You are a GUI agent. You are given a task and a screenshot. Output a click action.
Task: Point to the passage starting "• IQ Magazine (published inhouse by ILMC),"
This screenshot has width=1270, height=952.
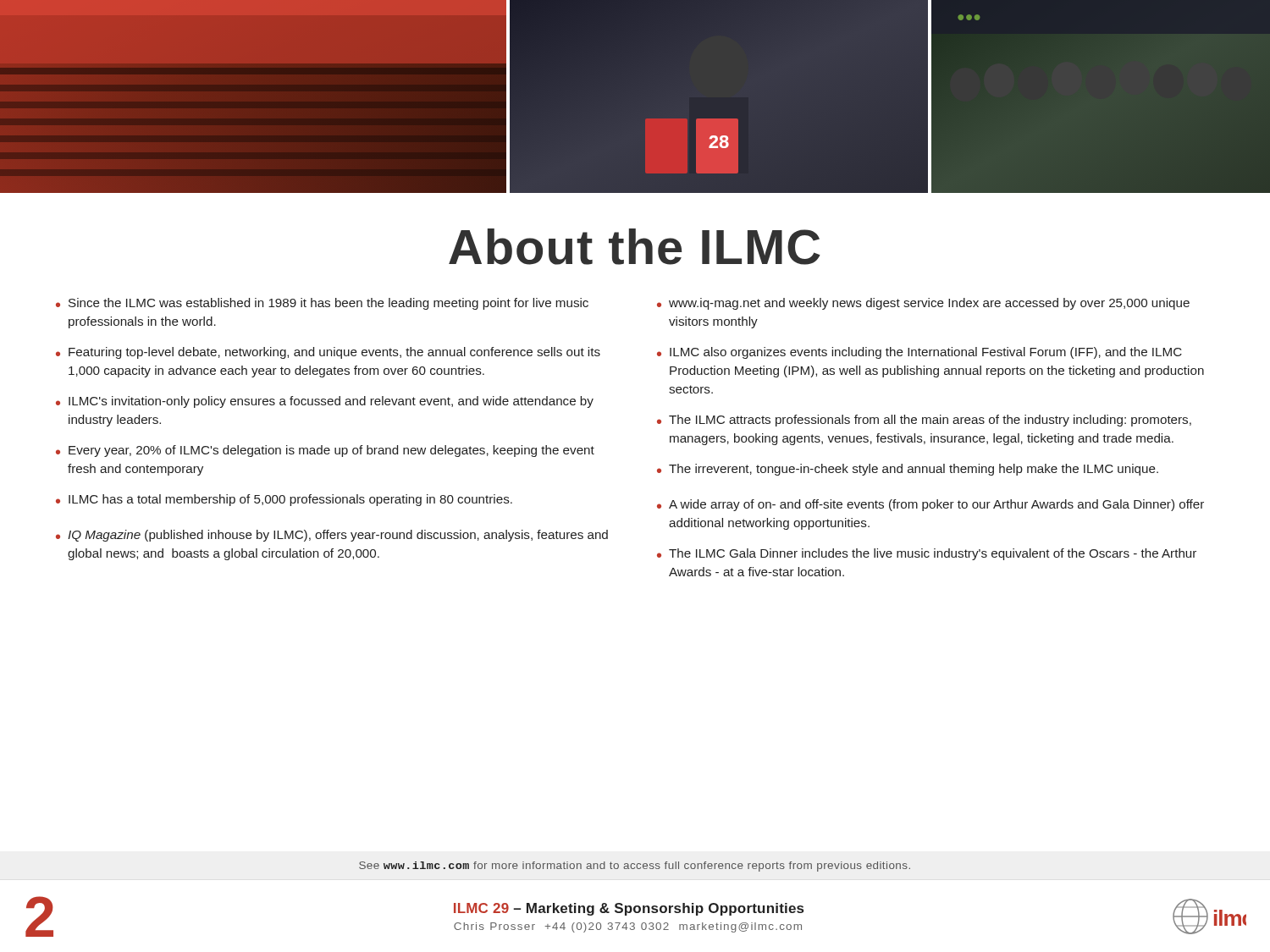coord(334,544)
